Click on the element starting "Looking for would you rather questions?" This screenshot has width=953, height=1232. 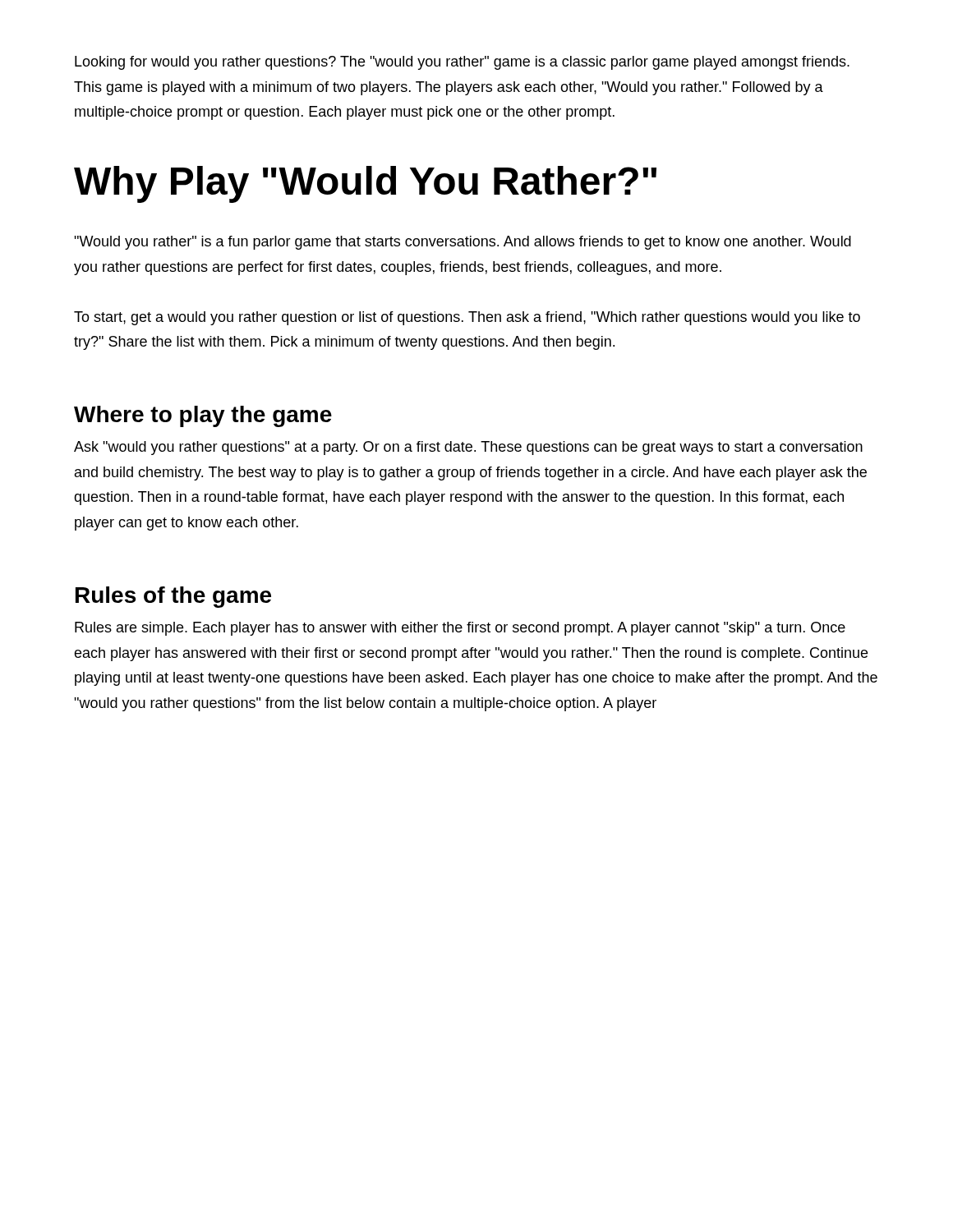click(462, 87)
